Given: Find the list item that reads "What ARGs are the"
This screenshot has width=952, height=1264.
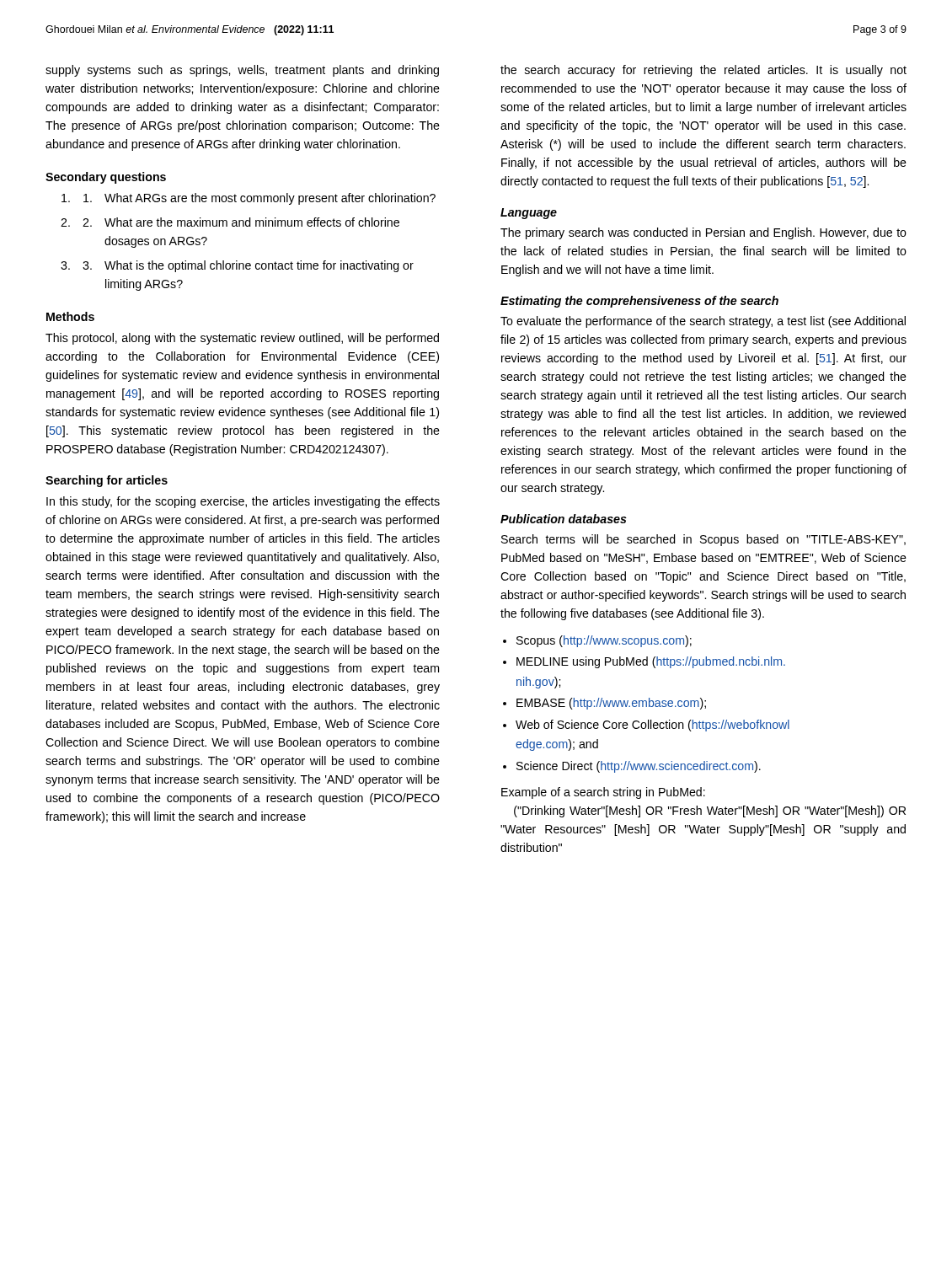Looking at the screenshot, I should coord(259,198).
